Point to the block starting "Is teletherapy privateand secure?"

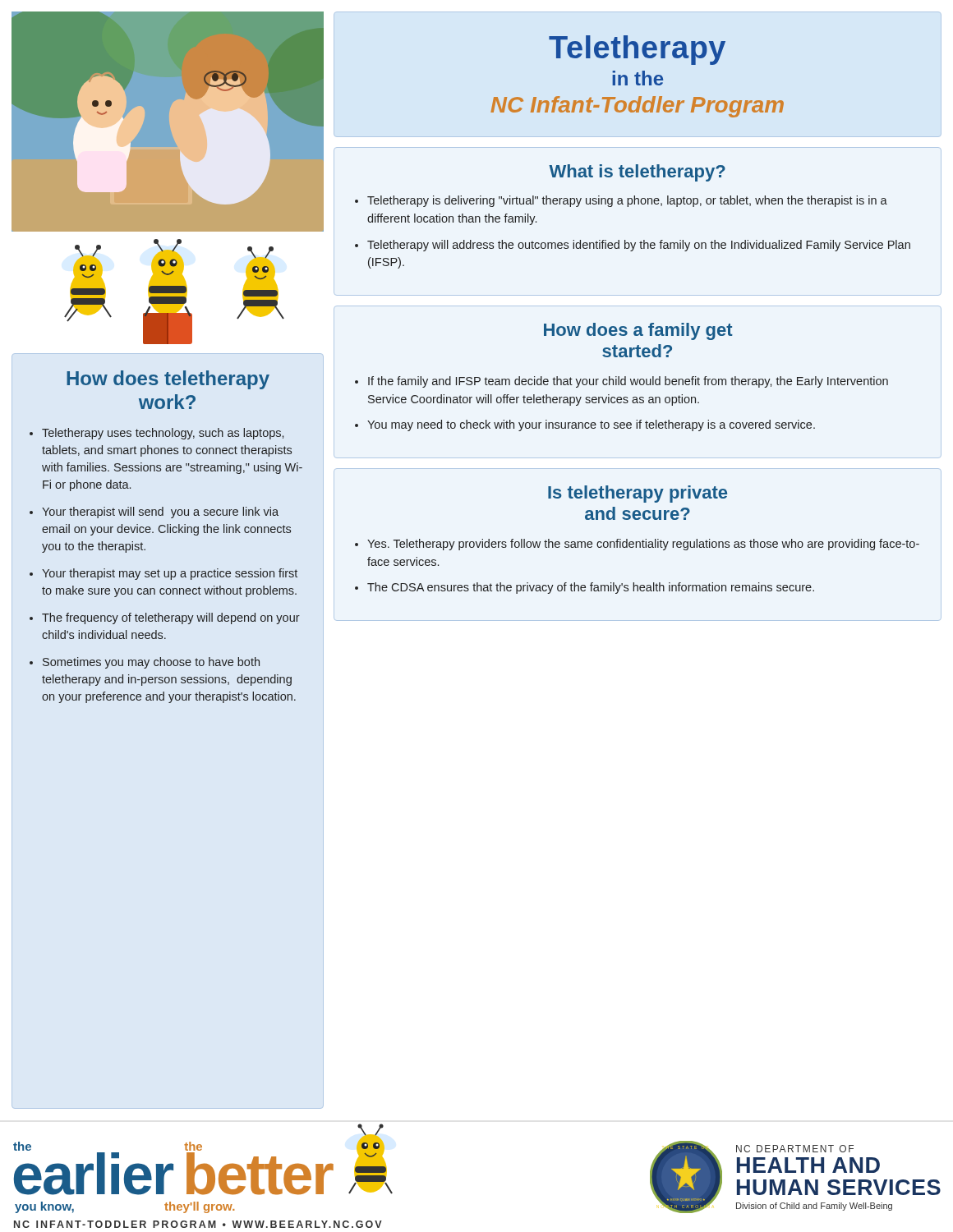point(638,504)
